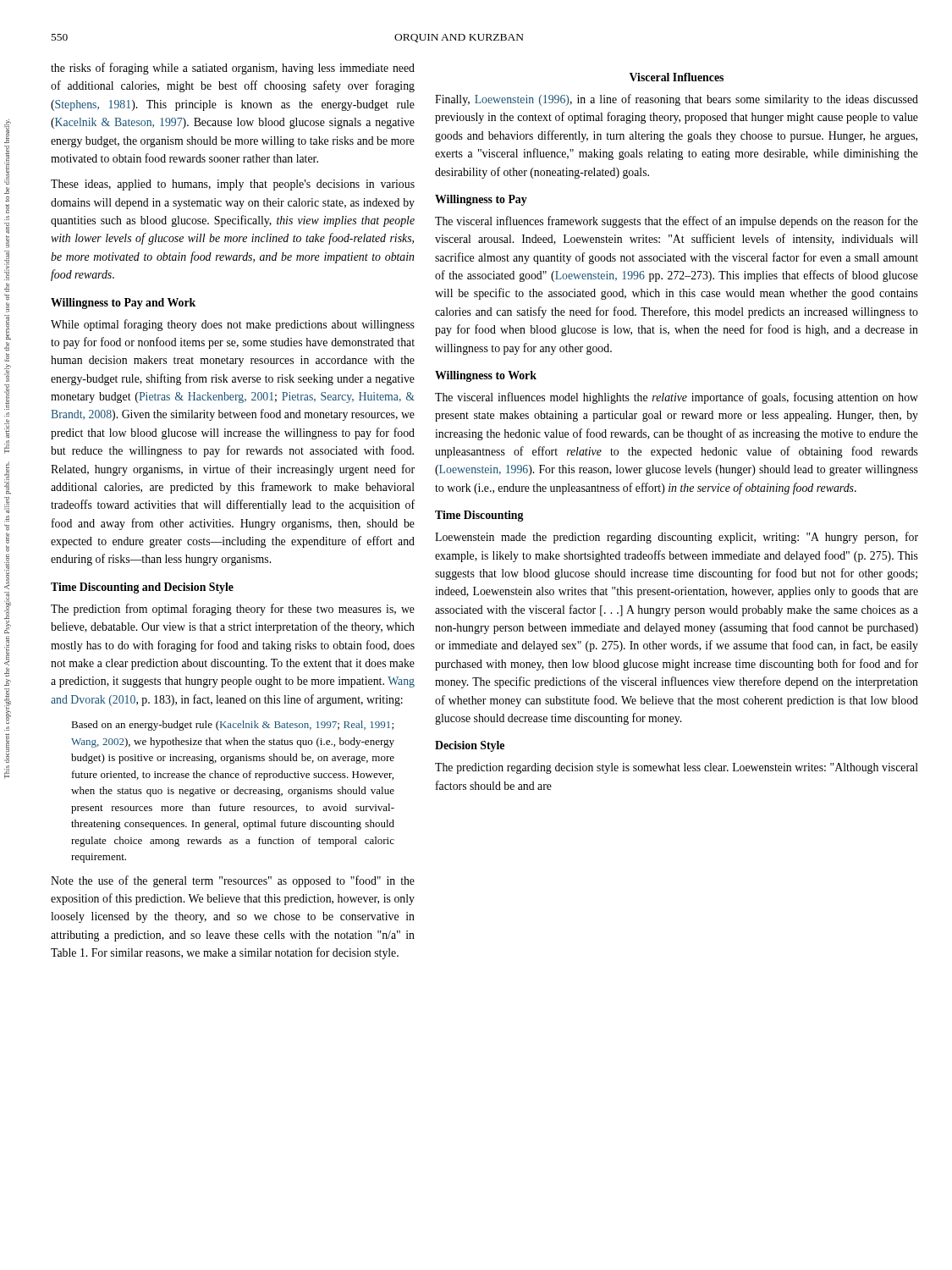Click on the block starting "Loewenstein made the prediction regarding discounting explicit, writing:"
The height and width of the screenshot is (1270, 952).
(677, 628)
